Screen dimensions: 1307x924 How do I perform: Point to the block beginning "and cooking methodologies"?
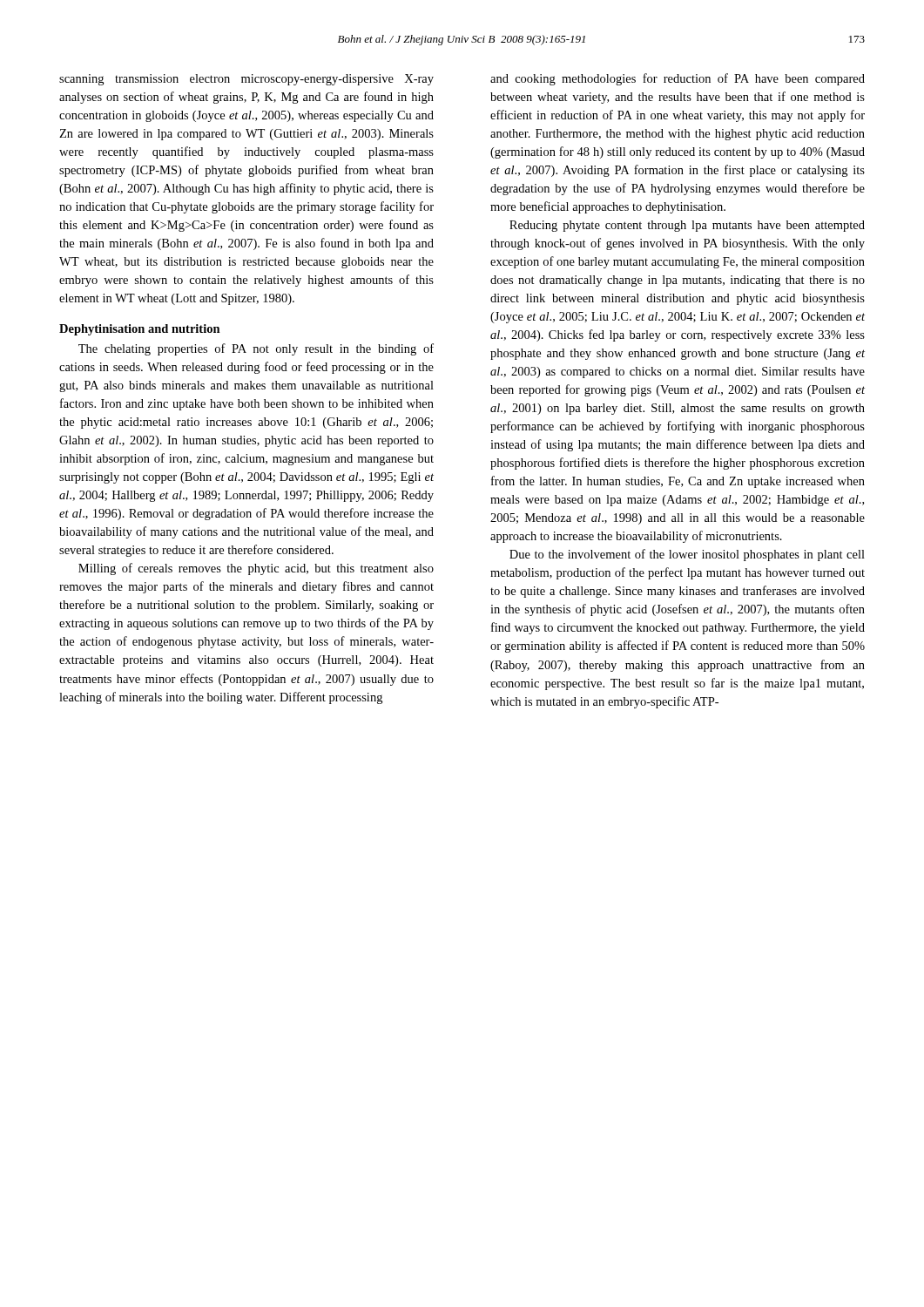pos(678,143)
